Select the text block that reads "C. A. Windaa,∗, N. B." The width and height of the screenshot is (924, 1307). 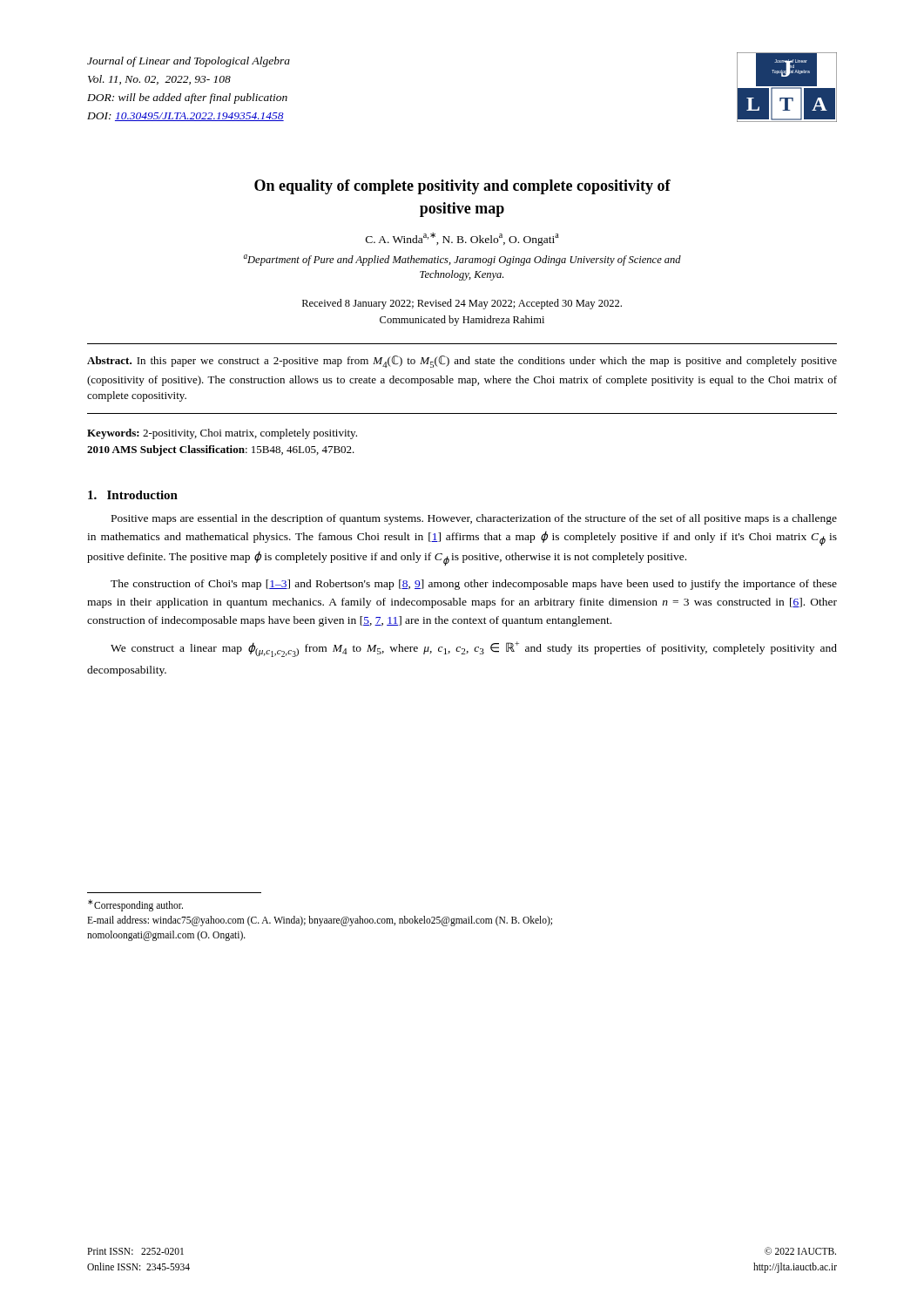coord(462,238)
